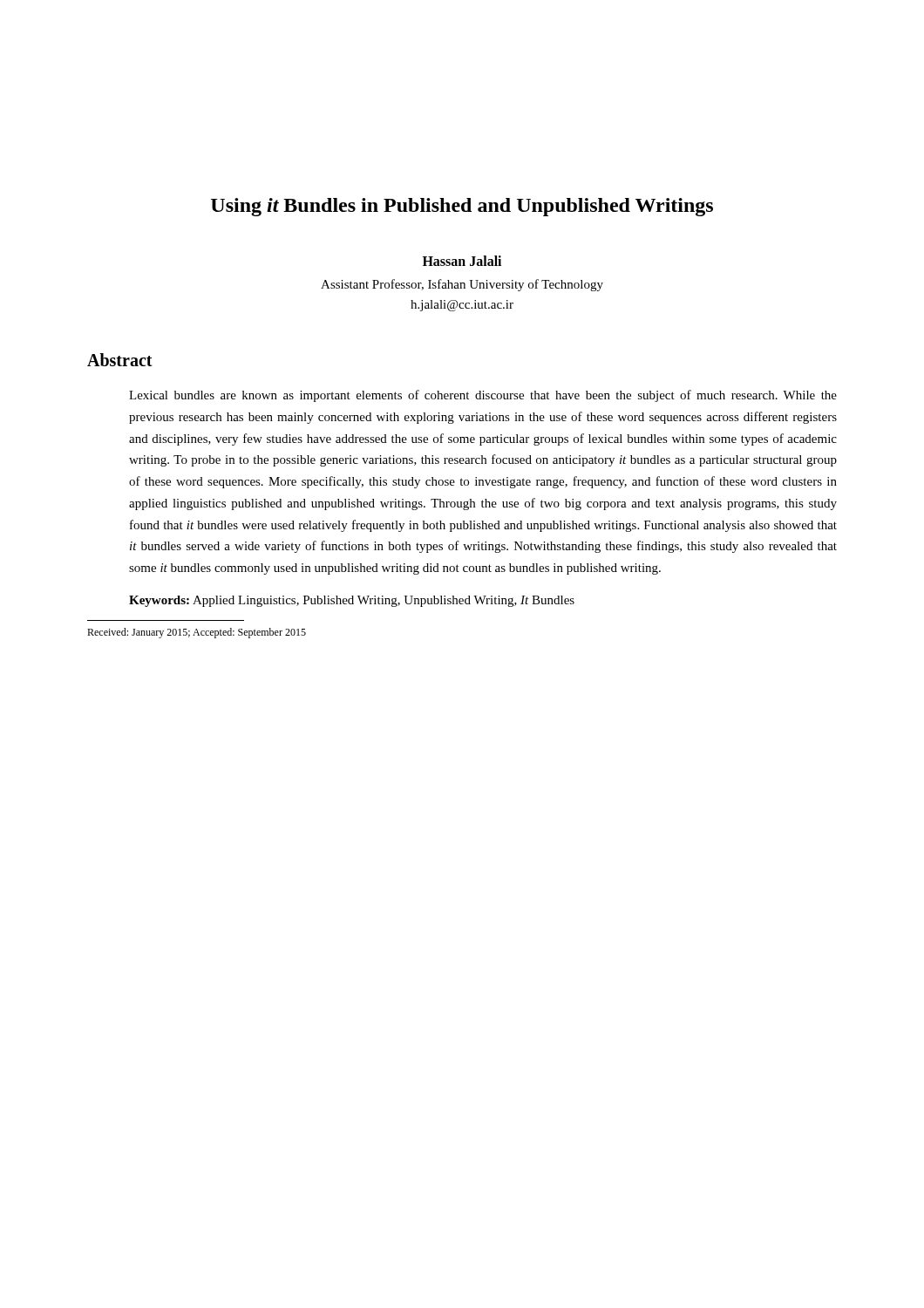
Task: Locate the footnote with the text "Received: January 2015; Accepted: September 2015"
Action: [197, 632]
